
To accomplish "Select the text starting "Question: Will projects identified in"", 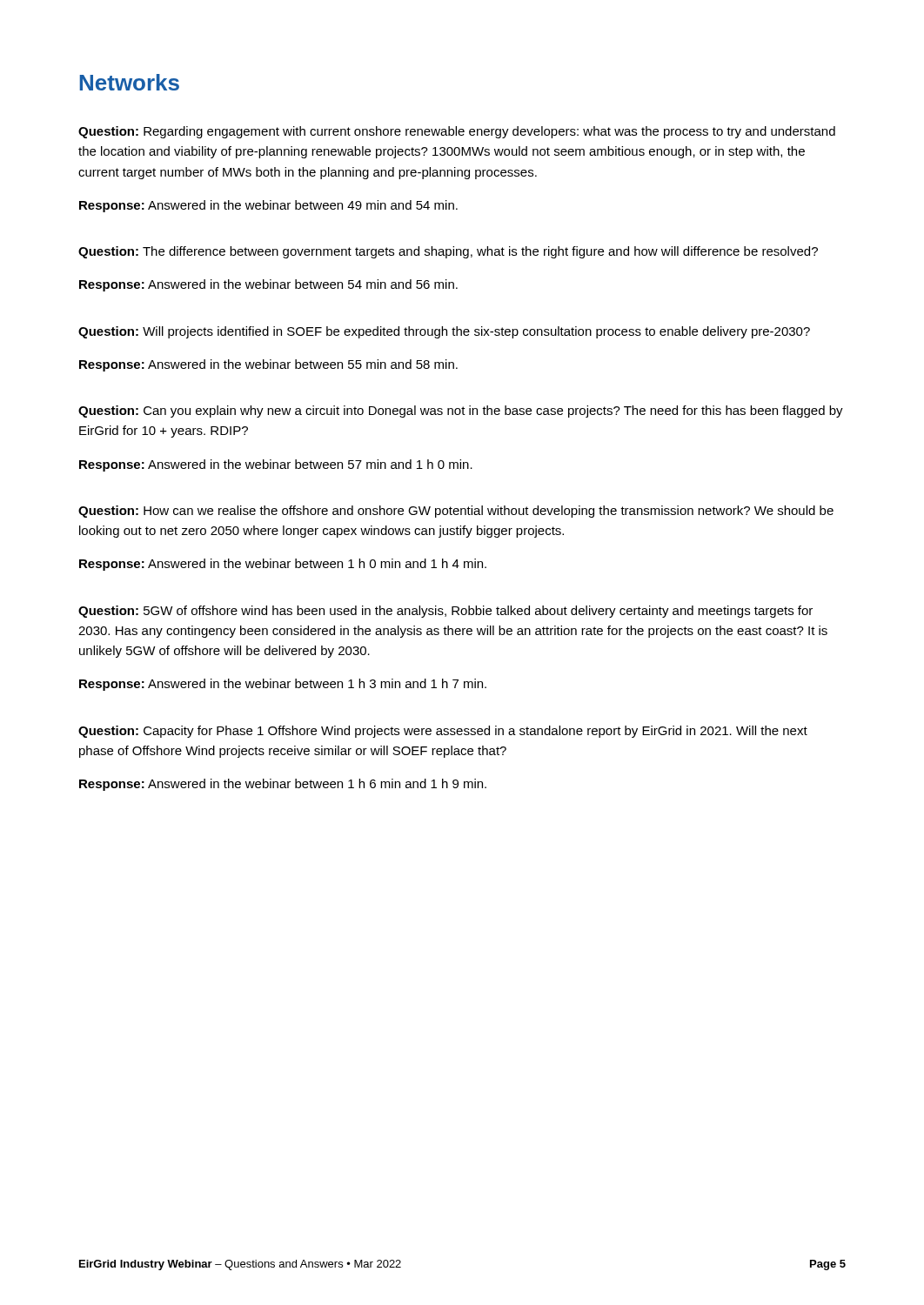I will tap(444, 332).
